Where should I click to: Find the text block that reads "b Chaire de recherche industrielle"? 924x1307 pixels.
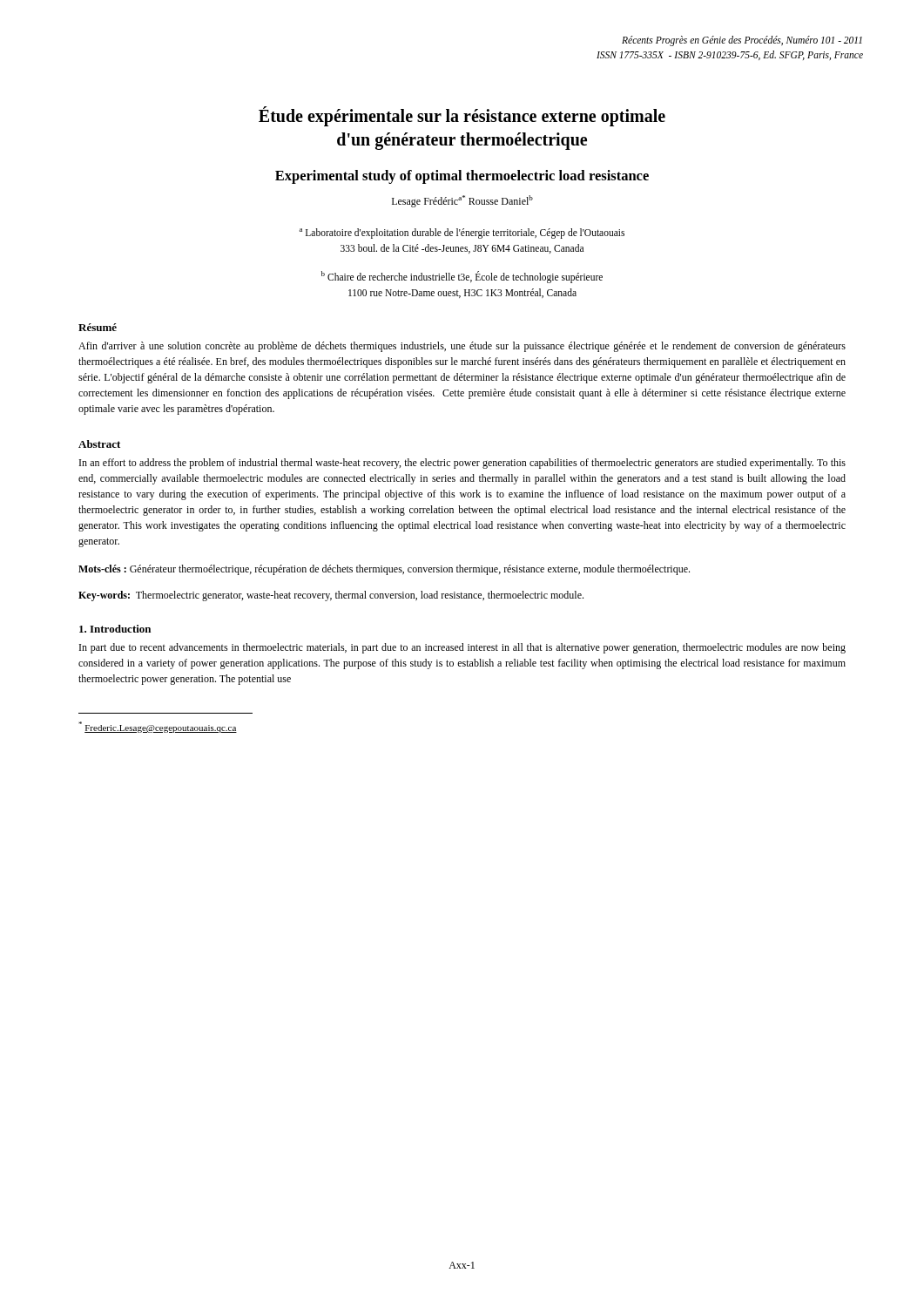(x=462, y=284)
